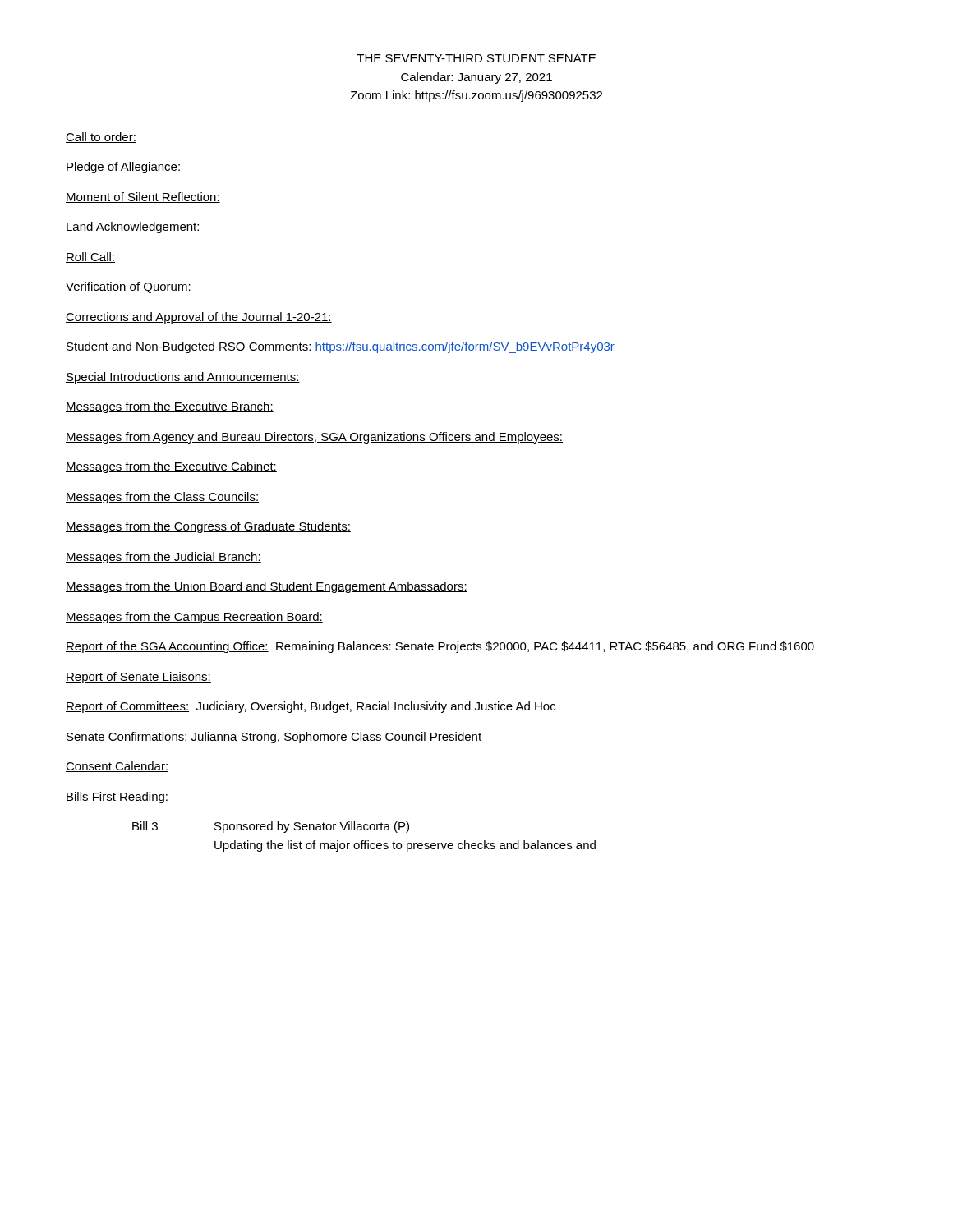Screen dimensions: 1232x953
Task: Find "Messages from the Judicial Branch:" on this page
Action: pyautogui.click(x=163, y=556)
